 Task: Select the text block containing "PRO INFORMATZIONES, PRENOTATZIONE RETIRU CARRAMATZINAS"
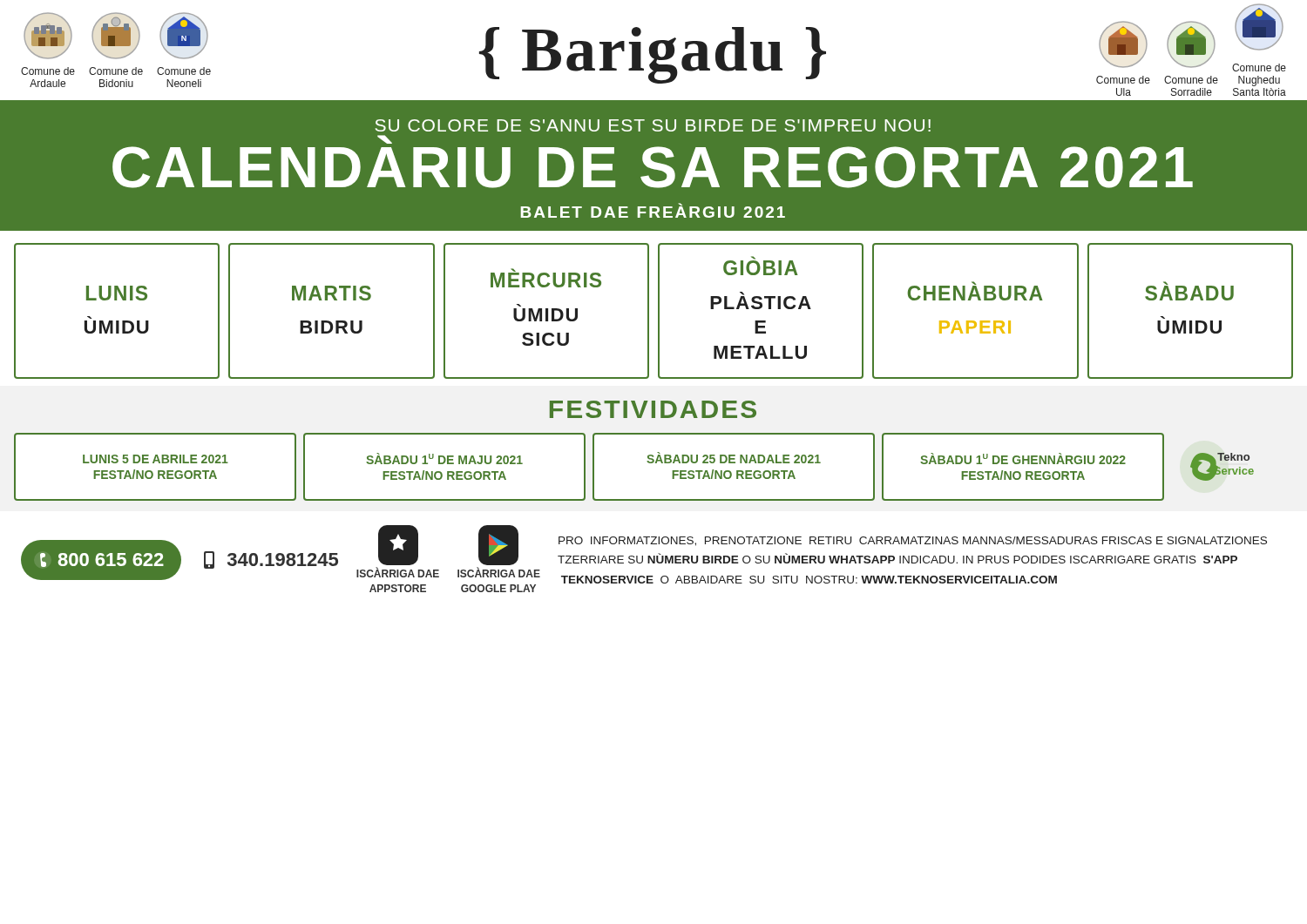(913, 560)
